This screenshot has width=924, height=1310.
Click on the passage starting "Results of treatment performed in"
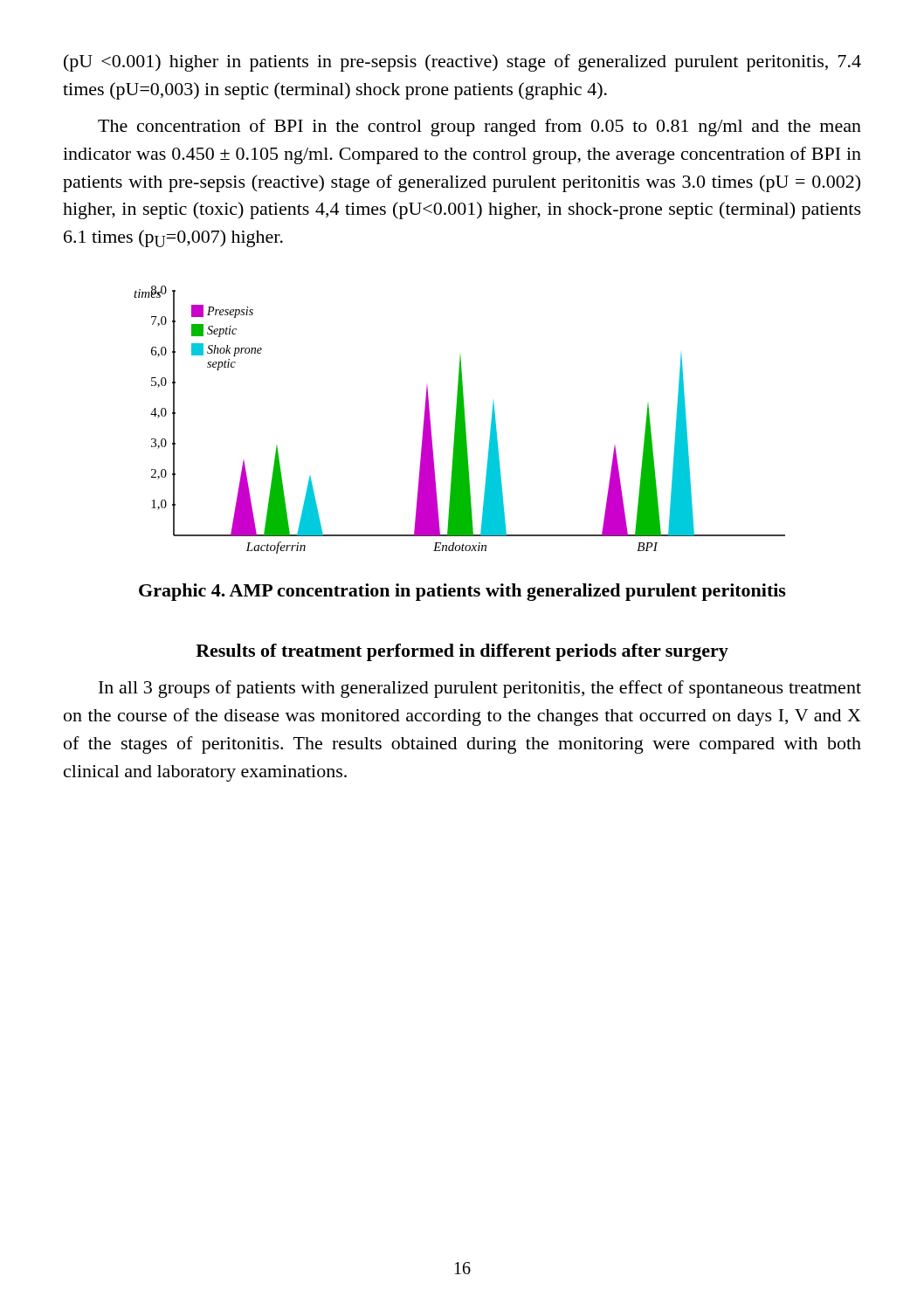(462, 650)
